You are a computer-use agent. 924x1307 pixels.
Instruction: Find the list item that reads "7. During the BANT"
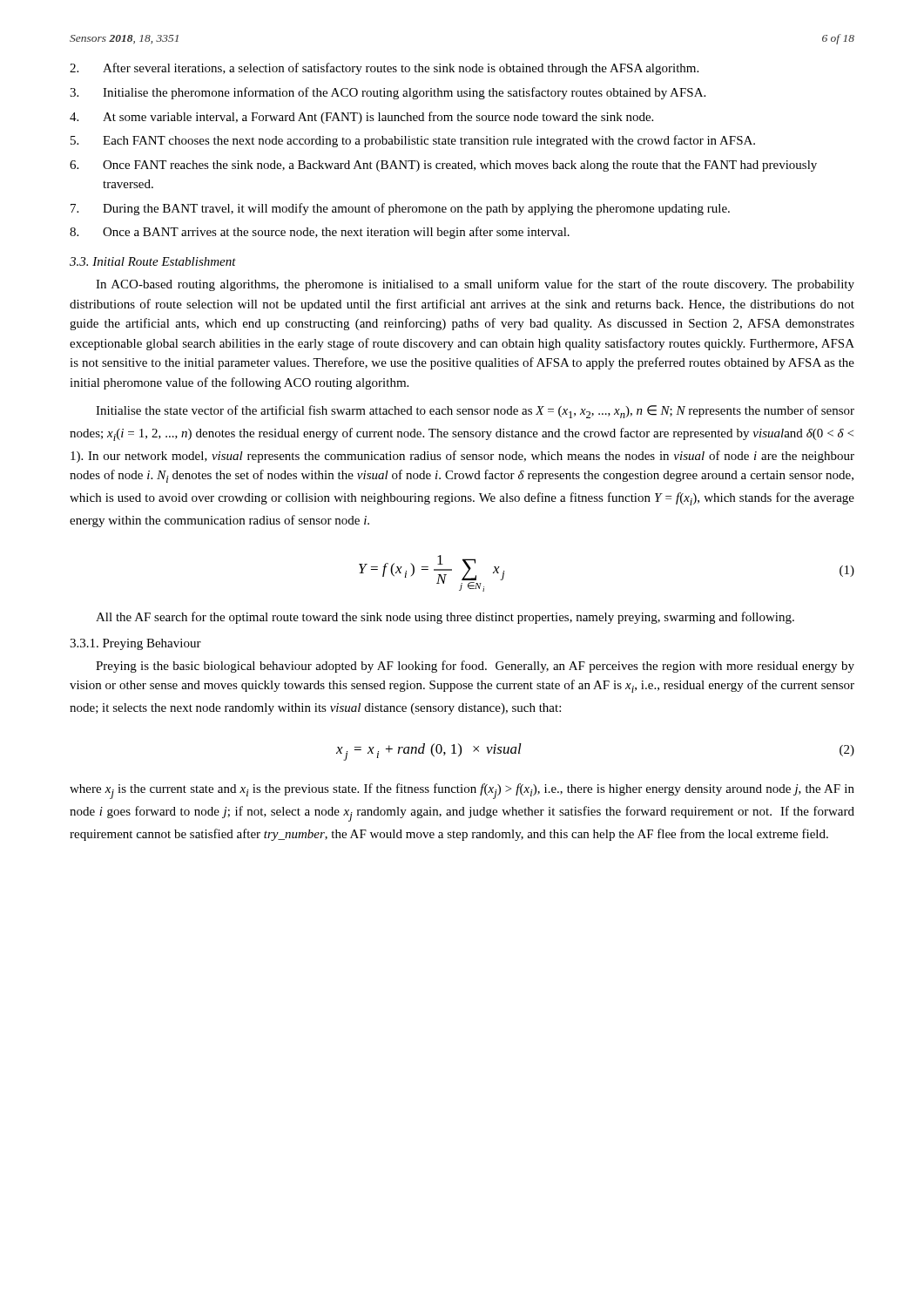point(462,209)
